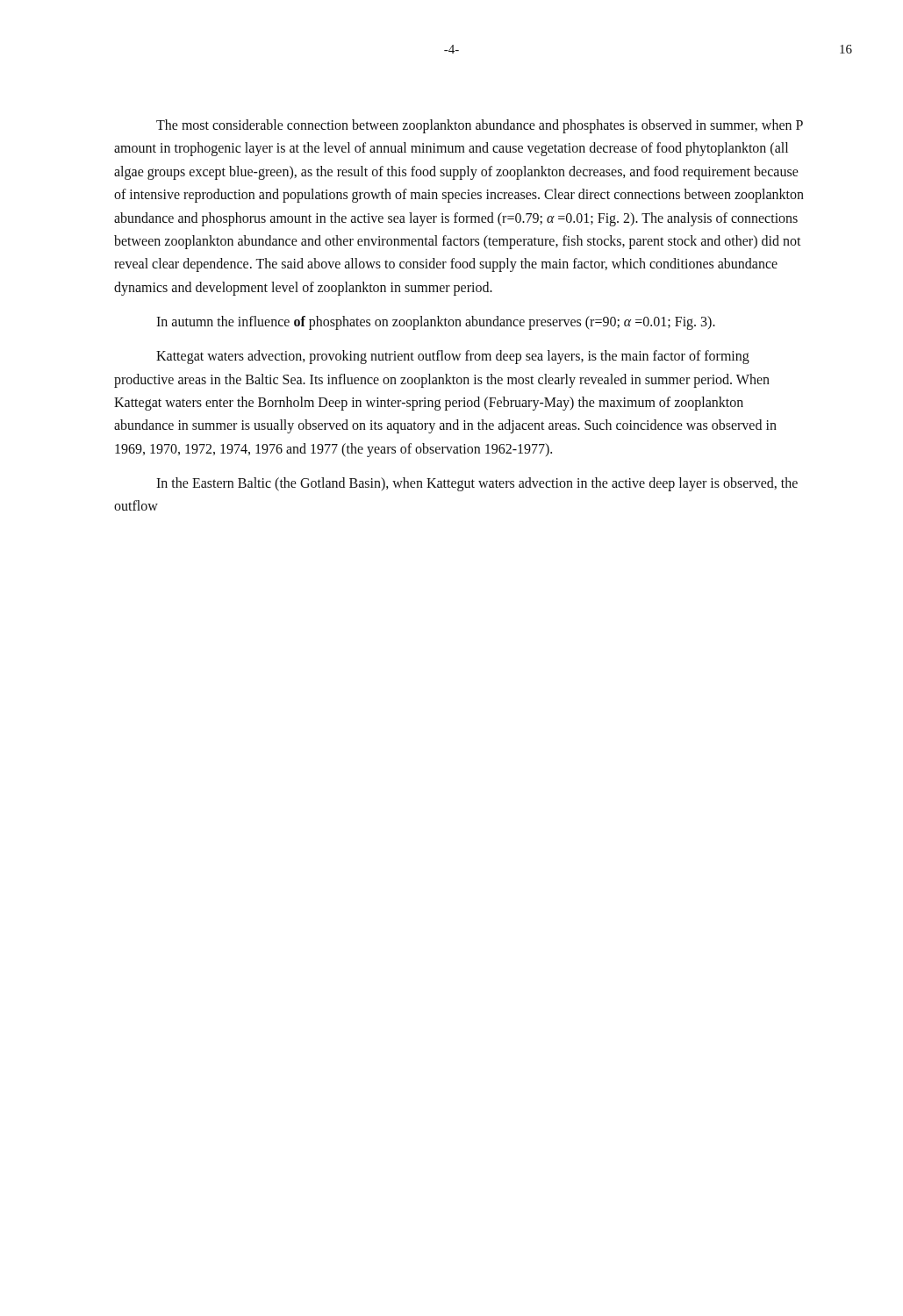Locate the text block with the text "In the Eastern Baltic (the Gotland Basin),"
Screen dimensions: 1316x903
pyautogui.click(x=460, y=495)
